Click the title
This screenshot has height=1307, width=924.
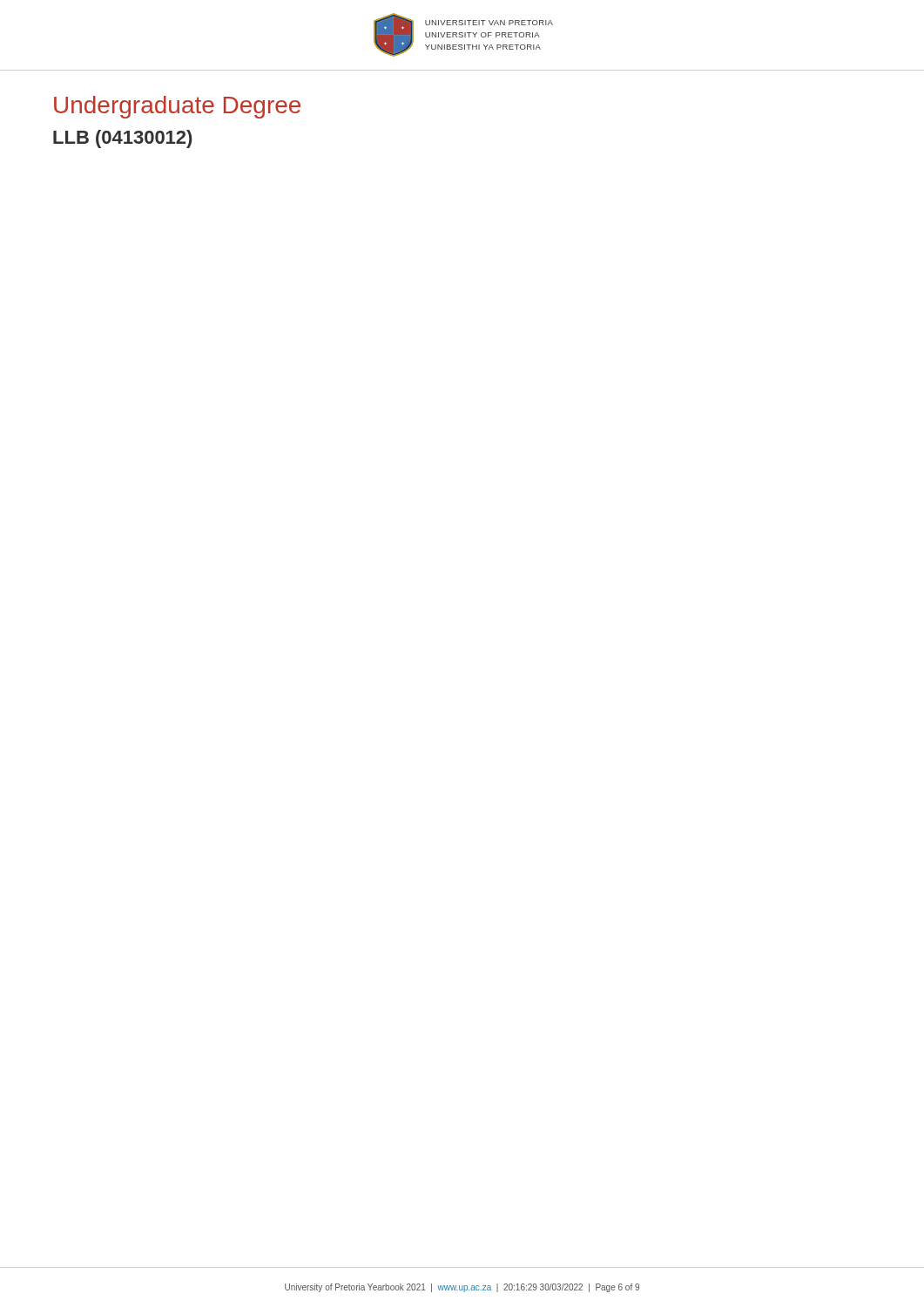[177, 120]
